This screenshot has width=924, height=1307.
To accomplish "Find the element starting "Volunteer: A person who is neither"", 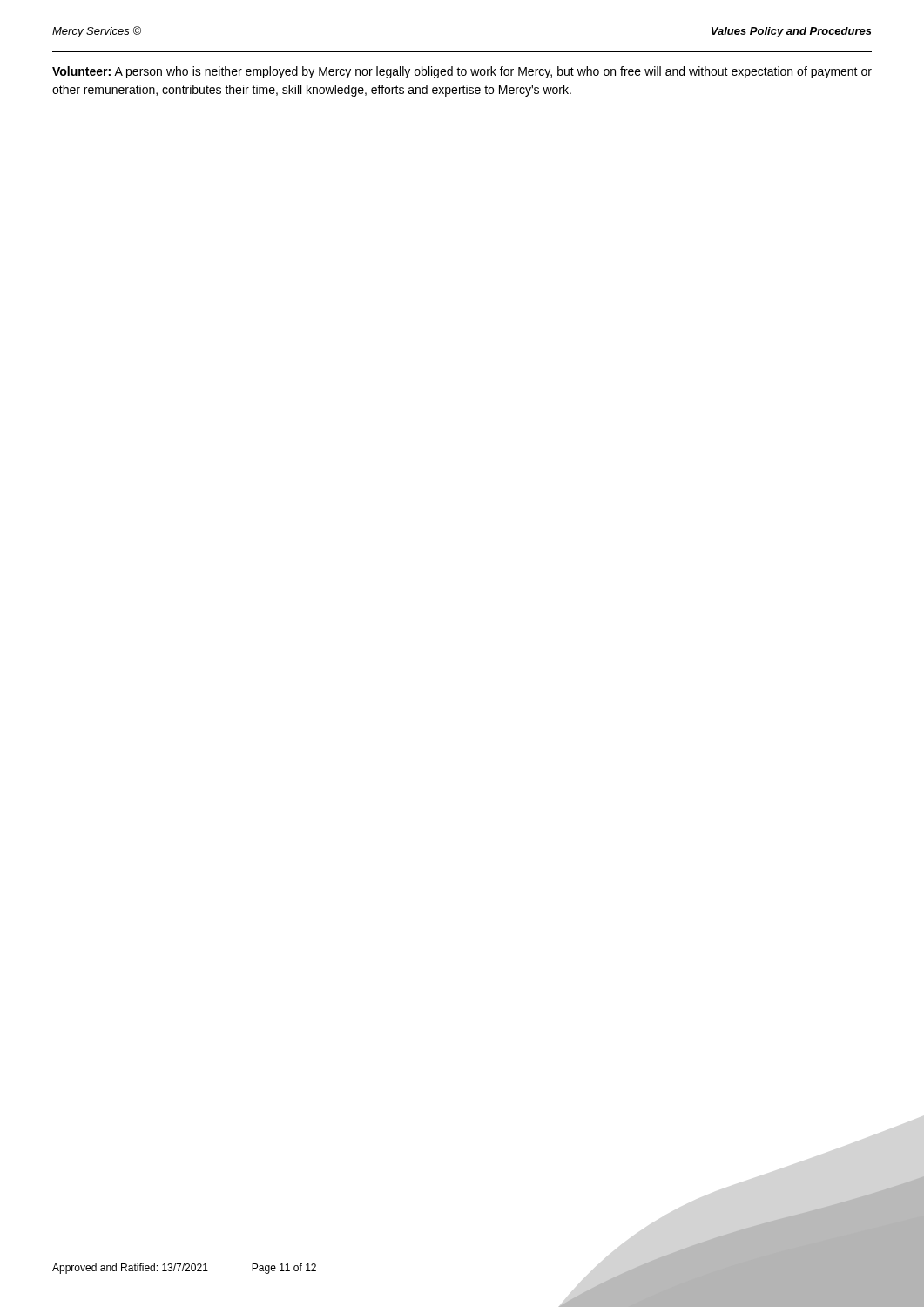I will point(462,81).
